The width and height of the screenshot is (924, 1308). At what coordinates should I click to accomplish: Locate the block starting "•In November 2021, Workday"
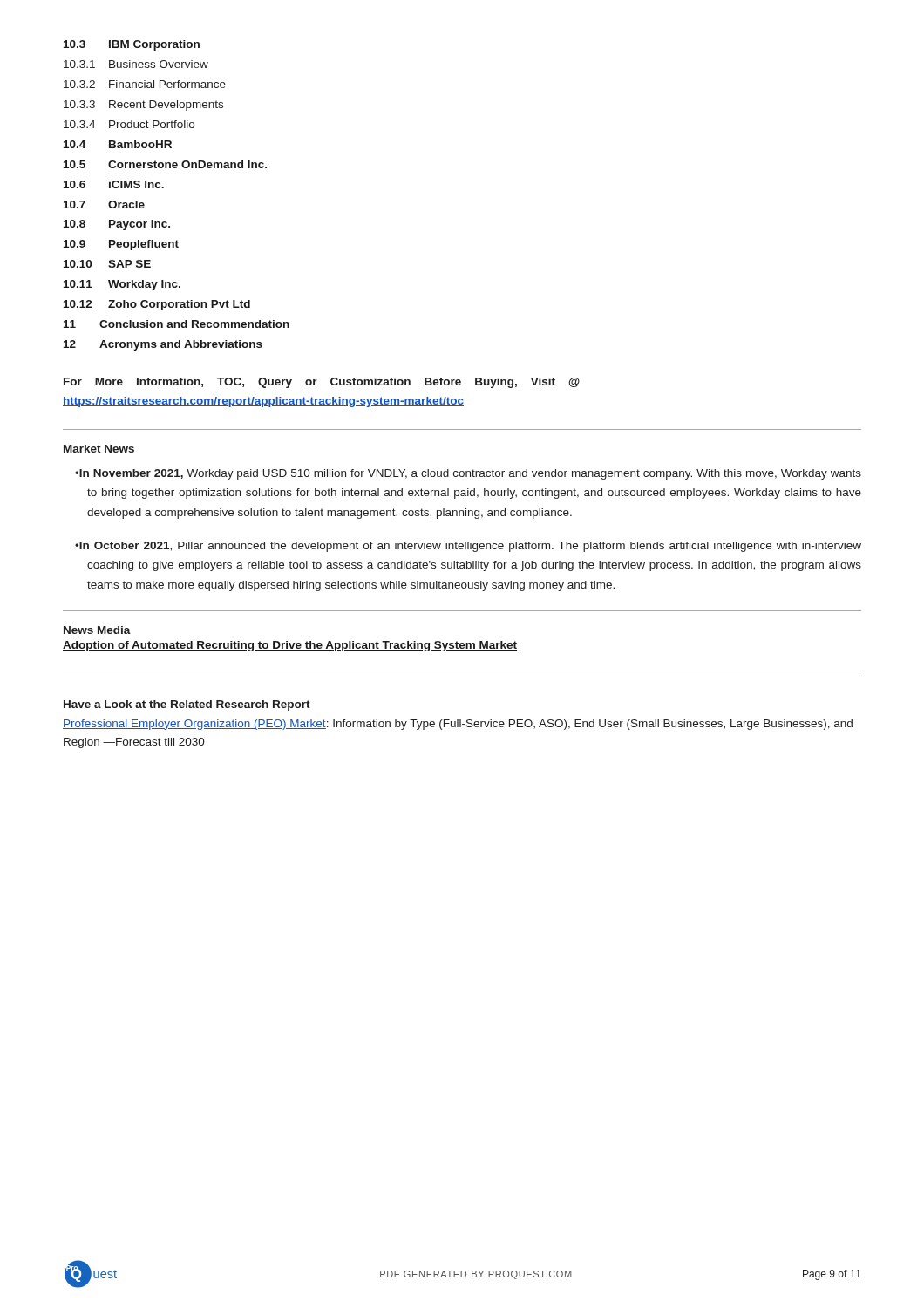pos(468,493)
